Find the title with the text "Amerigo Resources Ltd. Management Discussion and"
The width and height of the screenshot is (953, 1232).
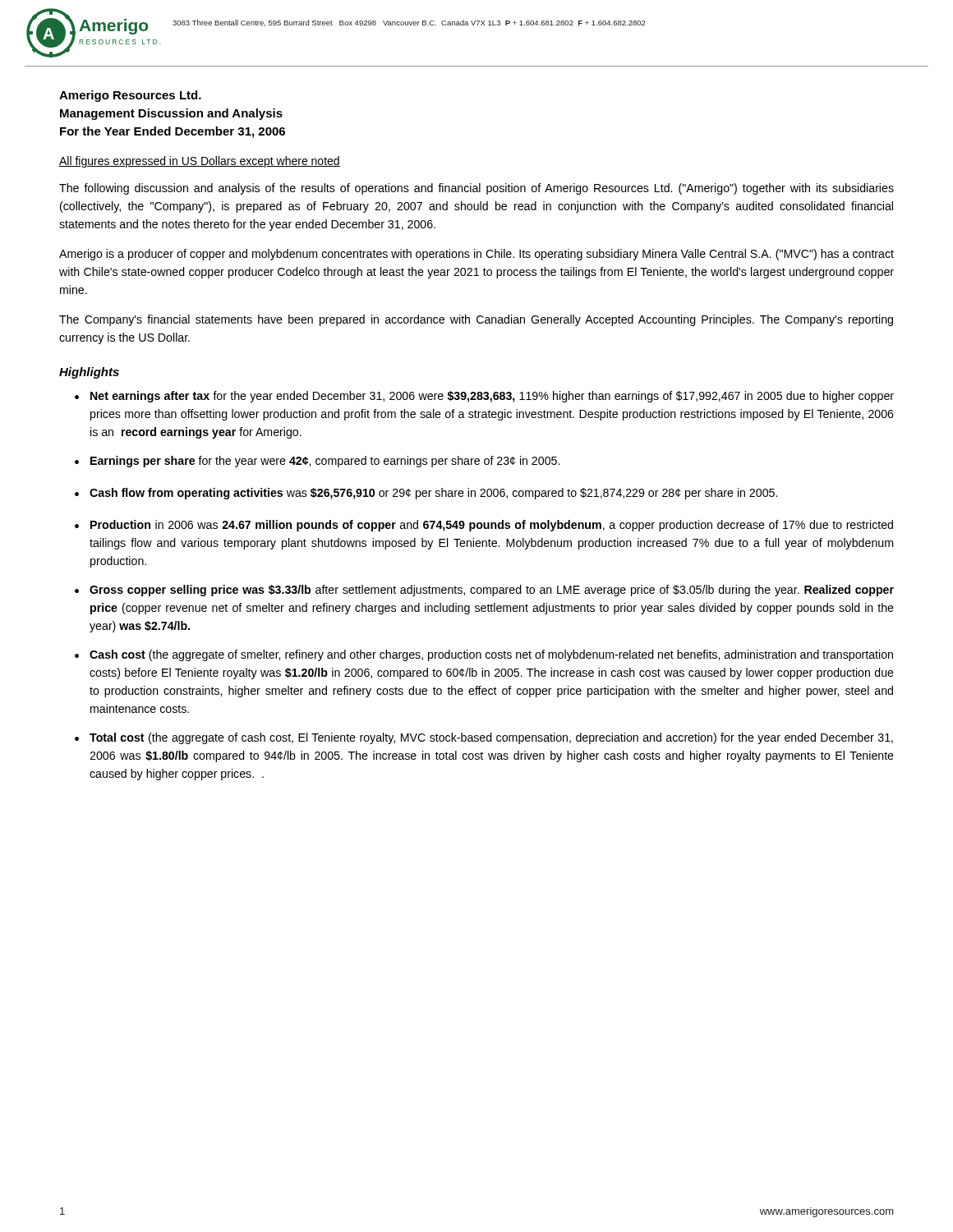tap(130, 96)
